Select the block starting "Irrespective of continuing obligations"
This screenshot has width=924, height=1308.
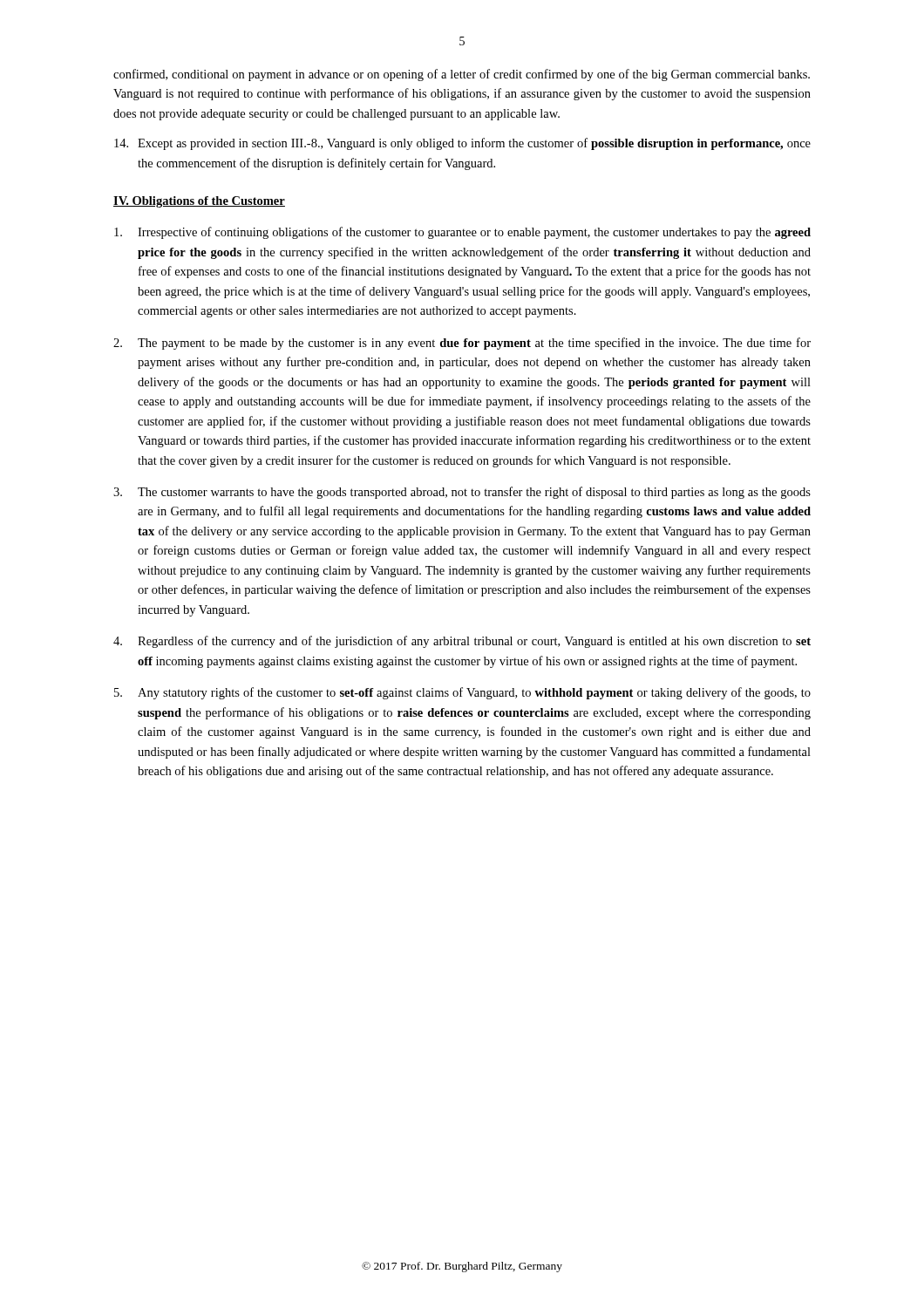pyautogui.click(x=462, y=272)
